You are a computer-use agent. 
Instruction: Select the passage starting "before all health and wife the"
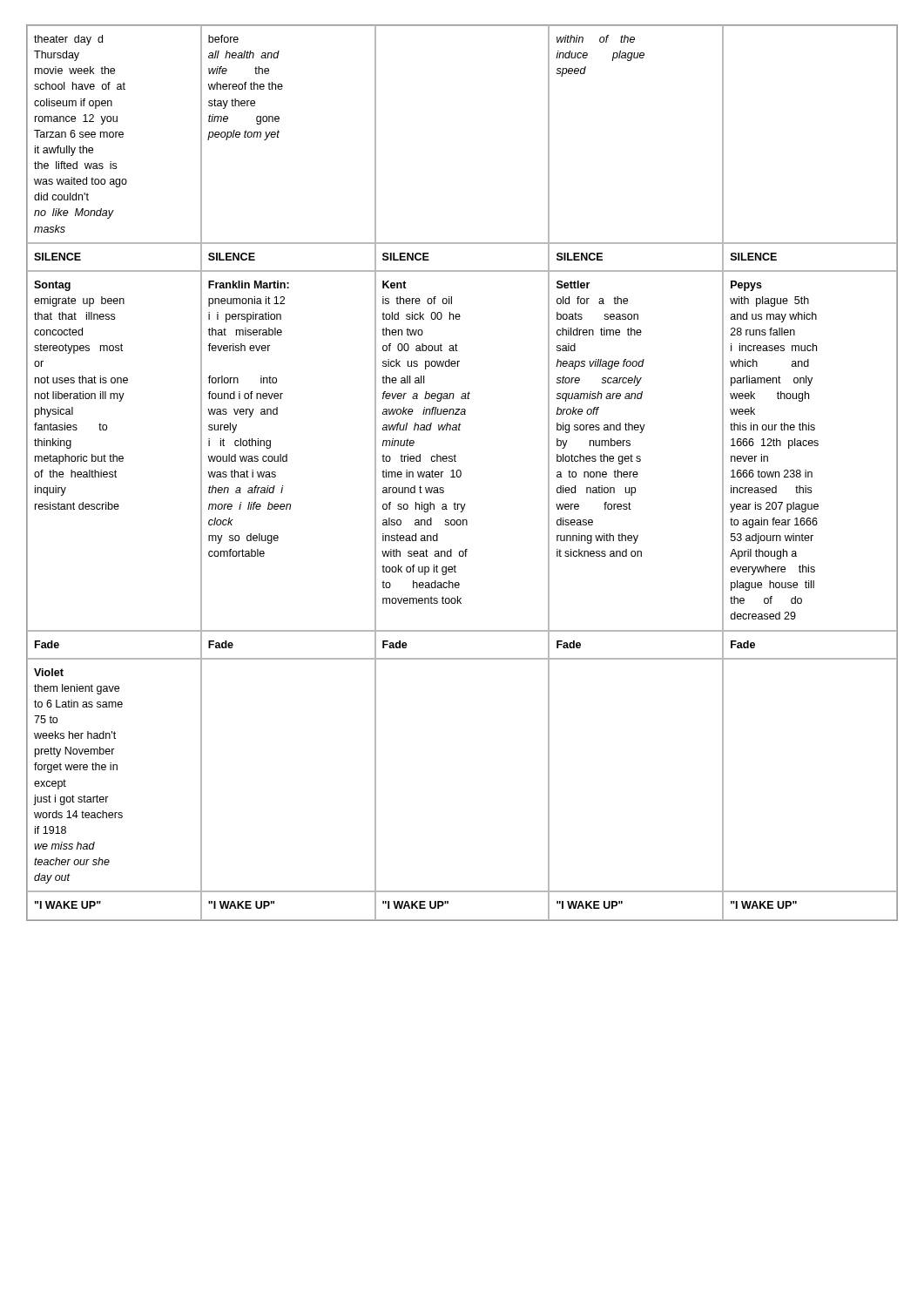288,87
